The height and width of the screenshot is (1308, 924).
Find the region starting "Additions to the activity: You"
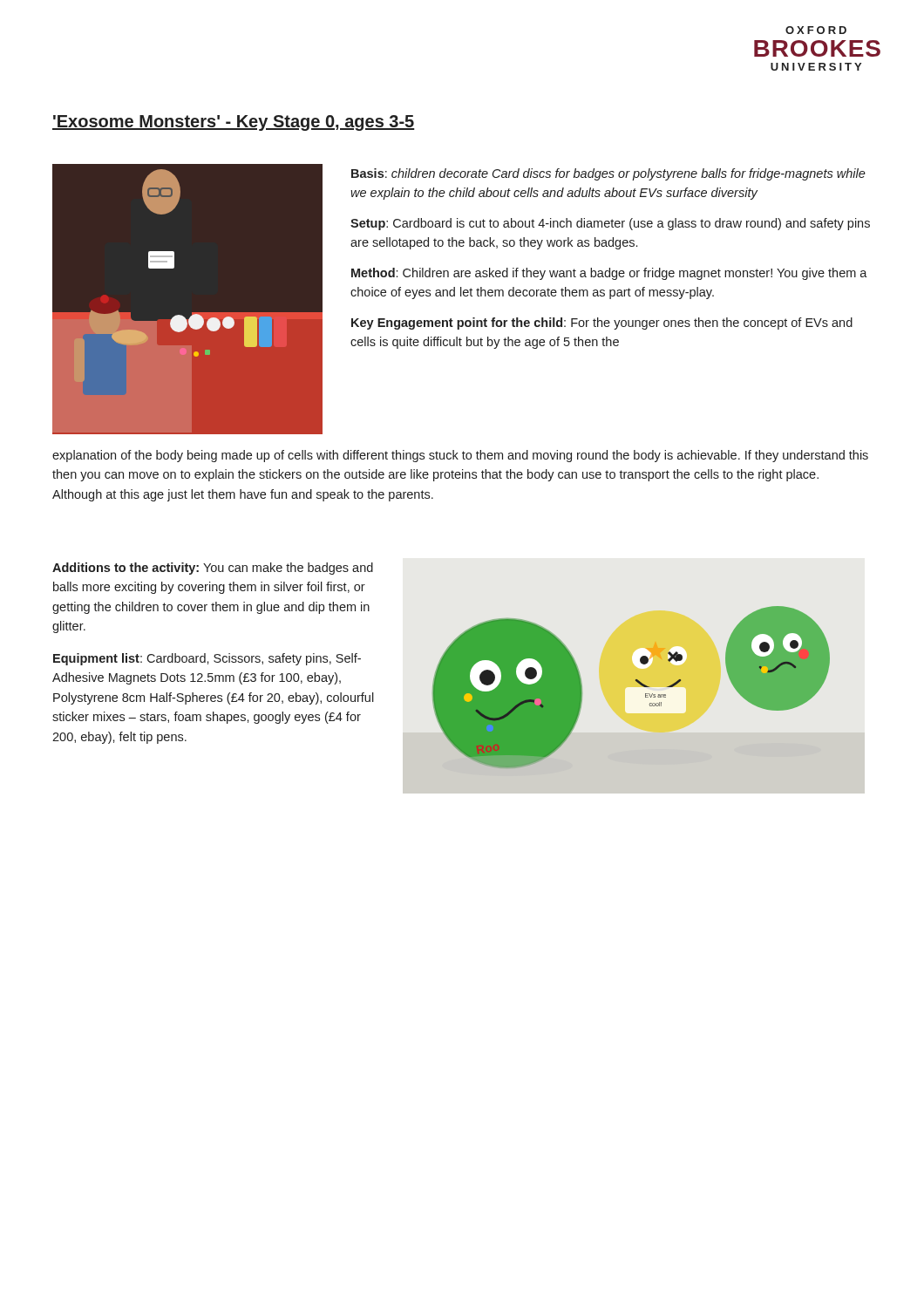(213, 597)
